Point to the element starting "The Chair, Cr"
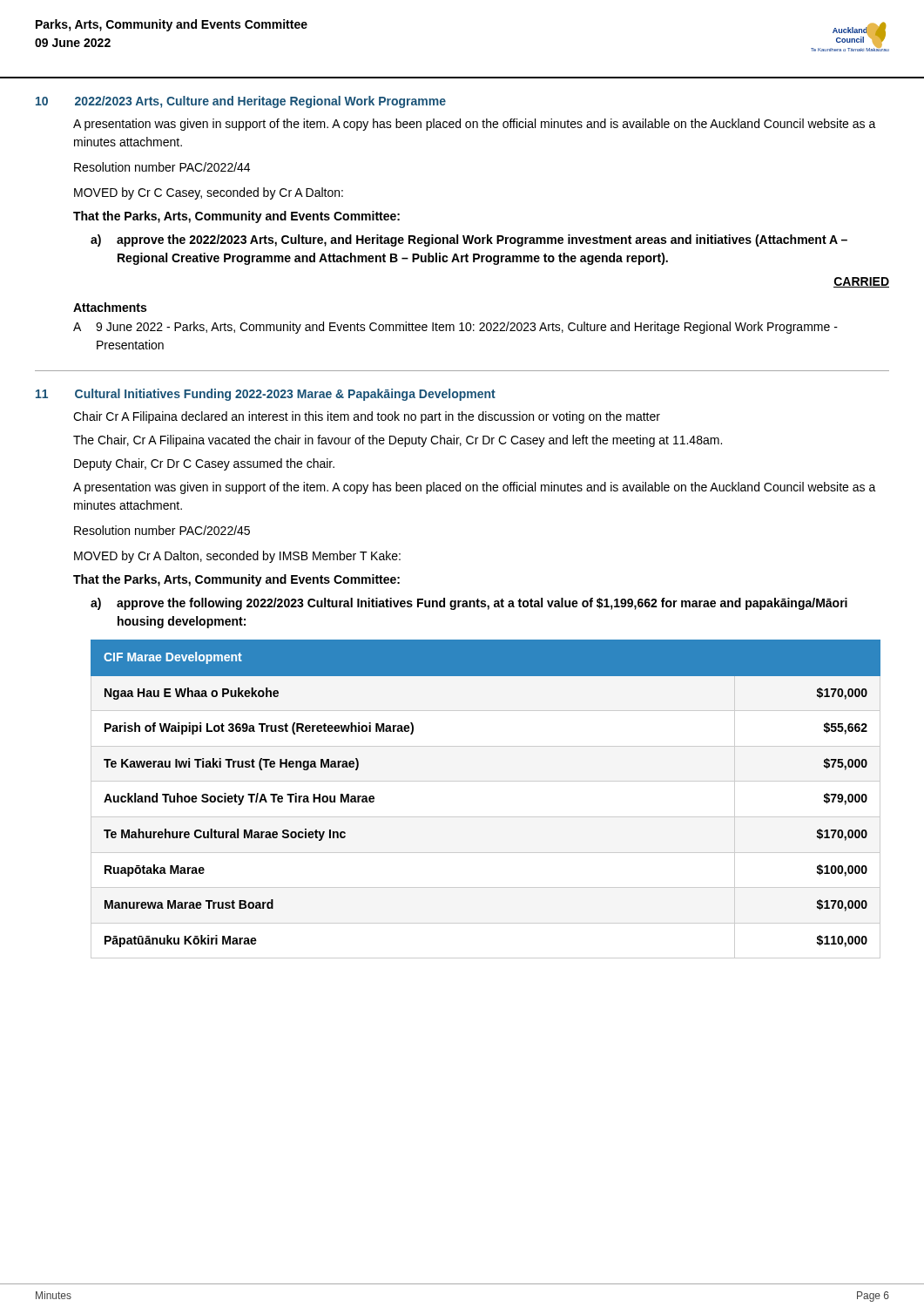 [x=398, y=440]
